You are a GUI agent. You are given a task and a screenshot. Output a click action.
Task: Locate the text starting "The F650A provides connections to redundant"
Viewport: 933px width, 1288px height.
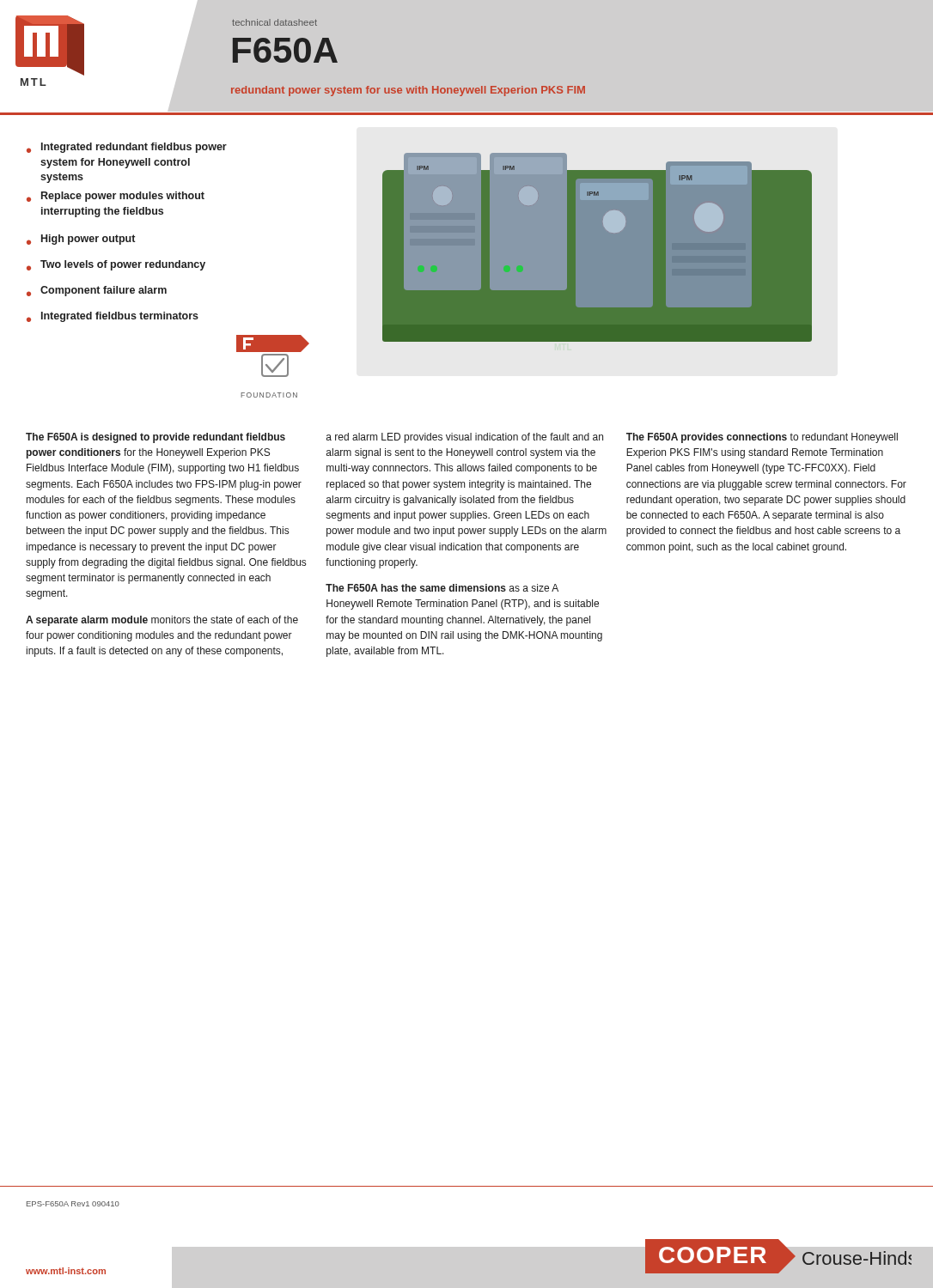point(767,492)
